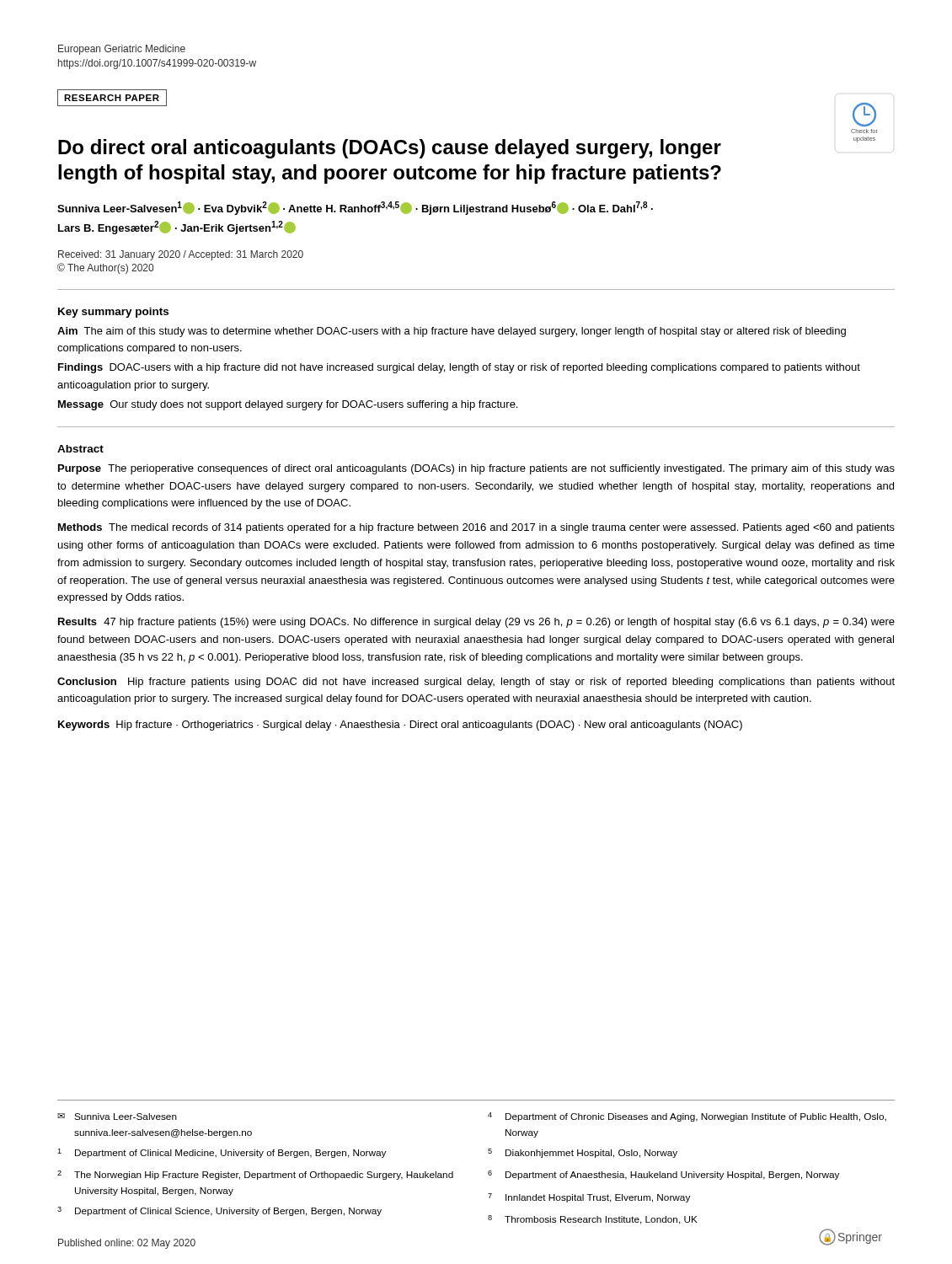
Task: Point to the block beginning "Aim The aim of this study"
Action: (x=476, y=368)
